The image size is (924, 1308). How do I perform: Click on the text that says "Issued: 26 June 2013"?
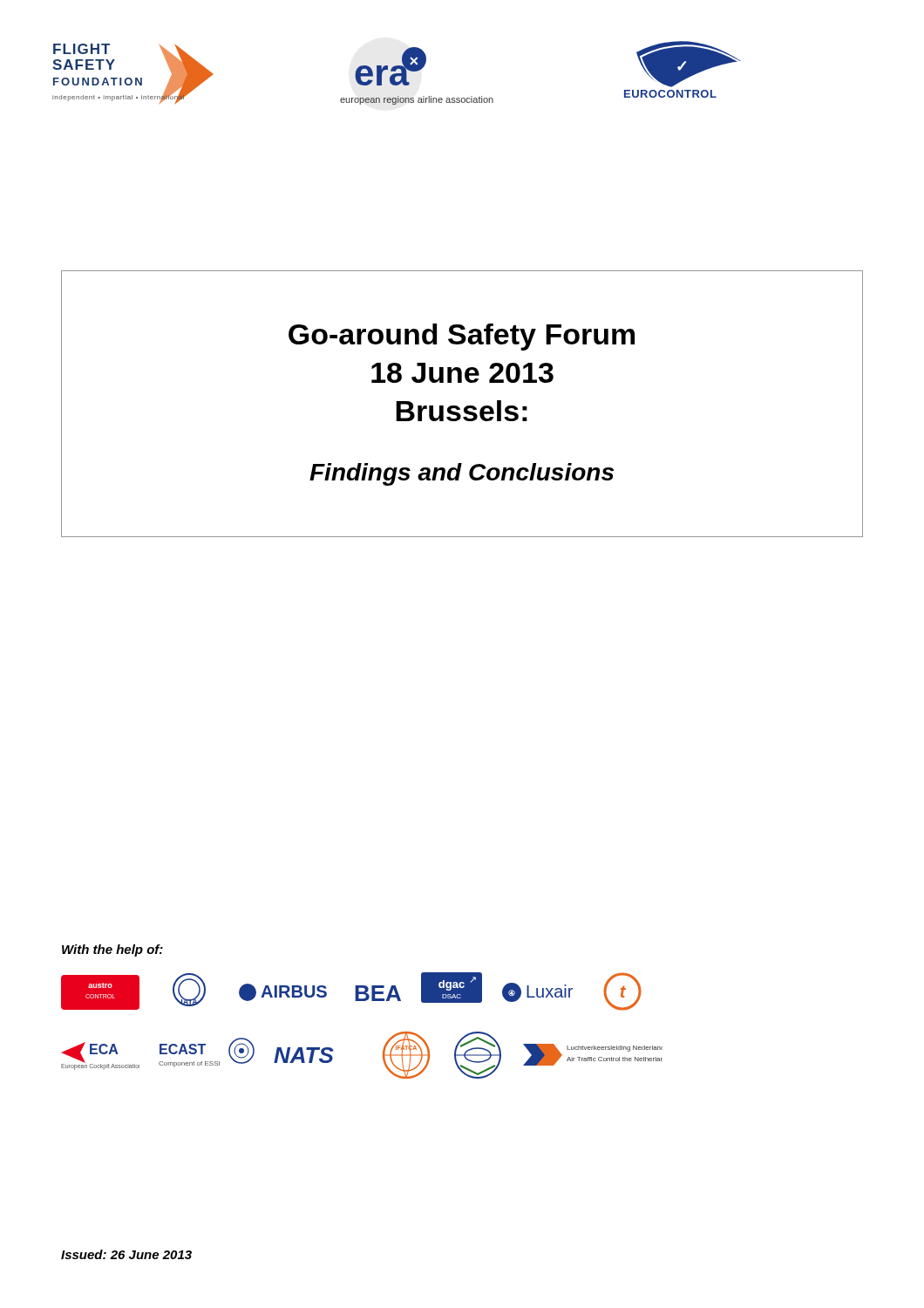(x=126, y=1254)
